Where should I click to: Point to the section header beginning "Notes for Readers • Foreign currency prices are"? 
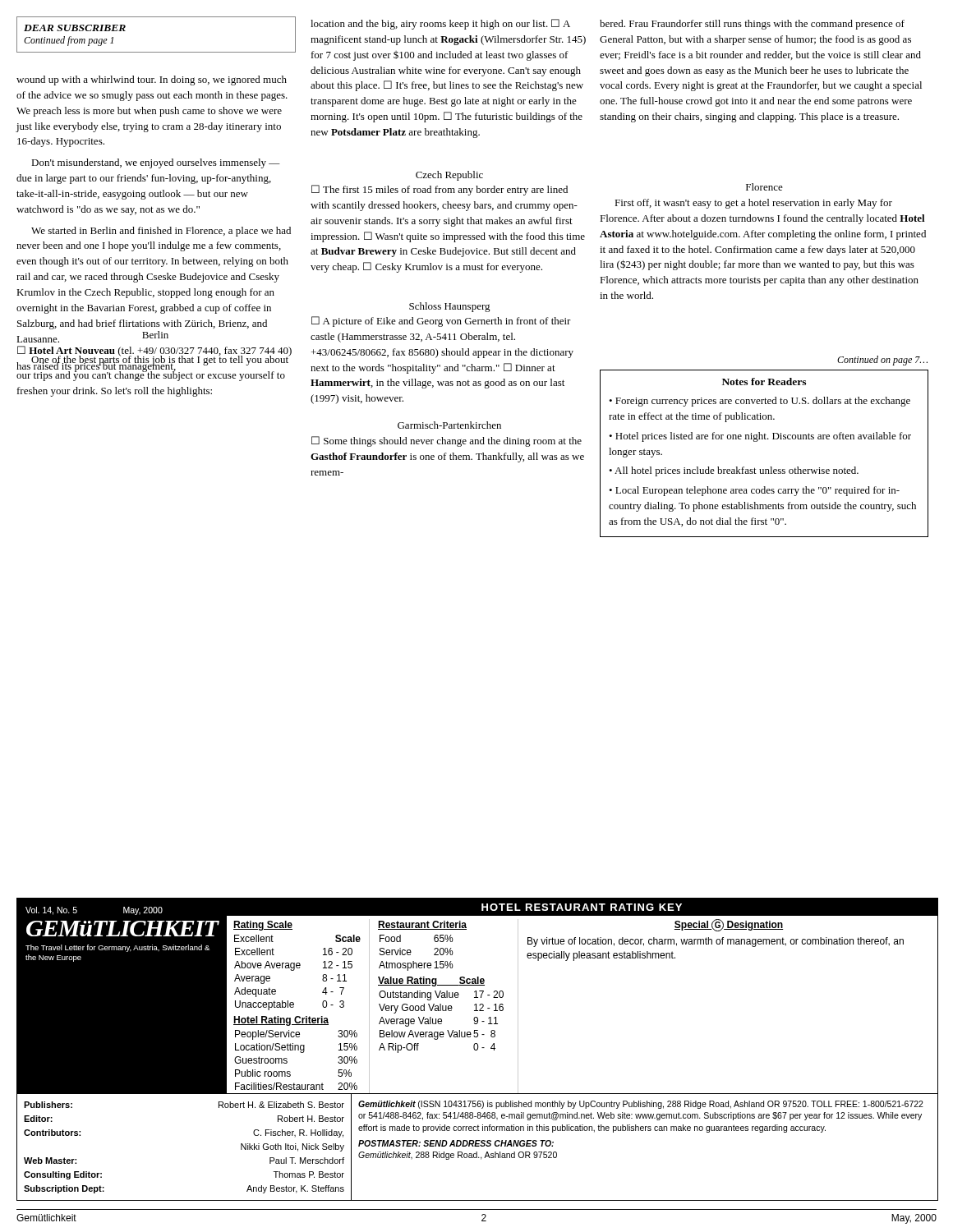point(764,453)
